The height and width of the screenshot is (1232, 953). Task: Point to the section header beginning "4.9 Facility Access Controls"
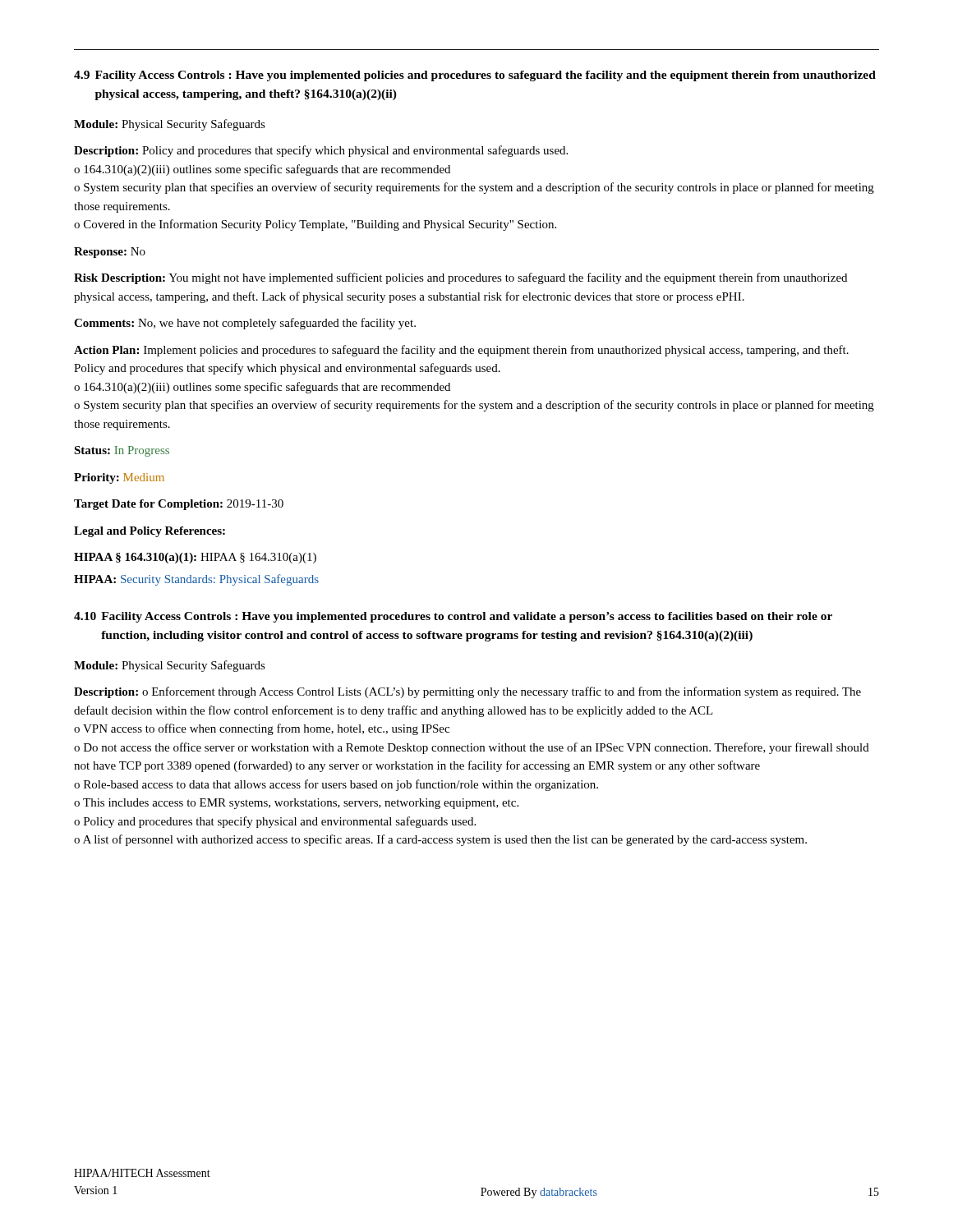tap(476, 84)
